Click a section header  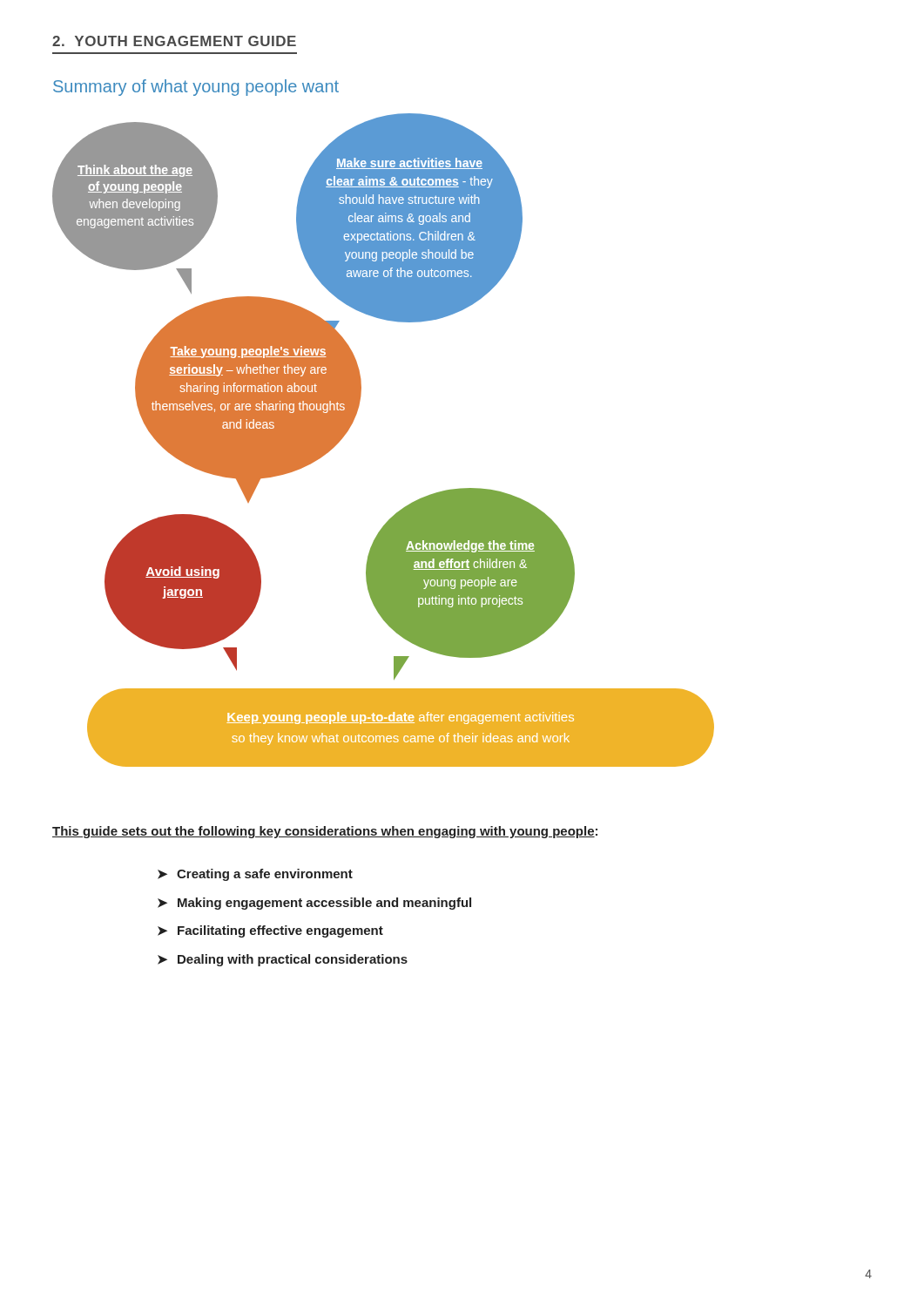tap(175, 41)
